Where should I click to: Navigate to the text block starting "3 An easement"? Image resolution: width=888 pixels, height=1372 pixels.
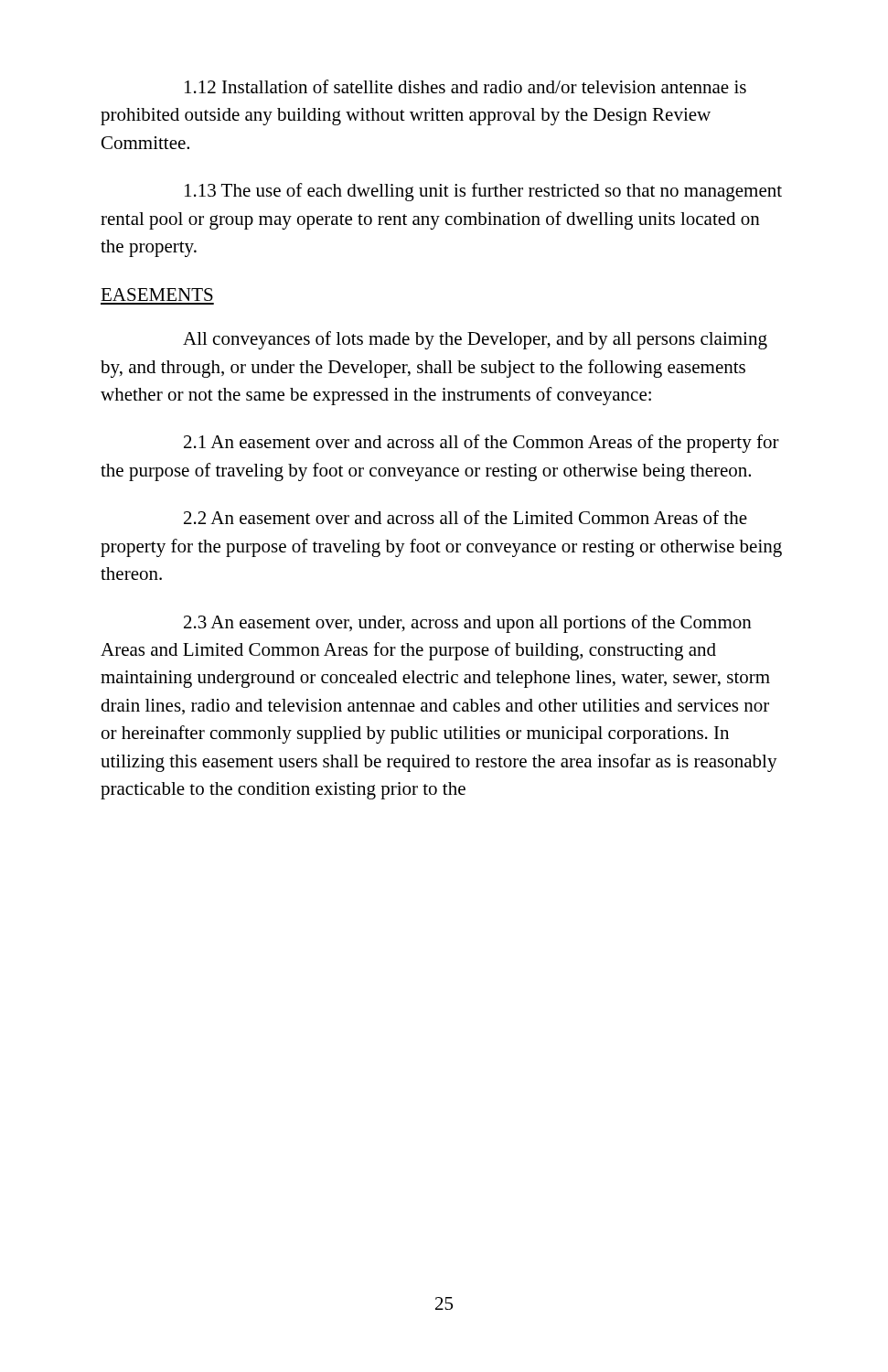pos(439,705)
